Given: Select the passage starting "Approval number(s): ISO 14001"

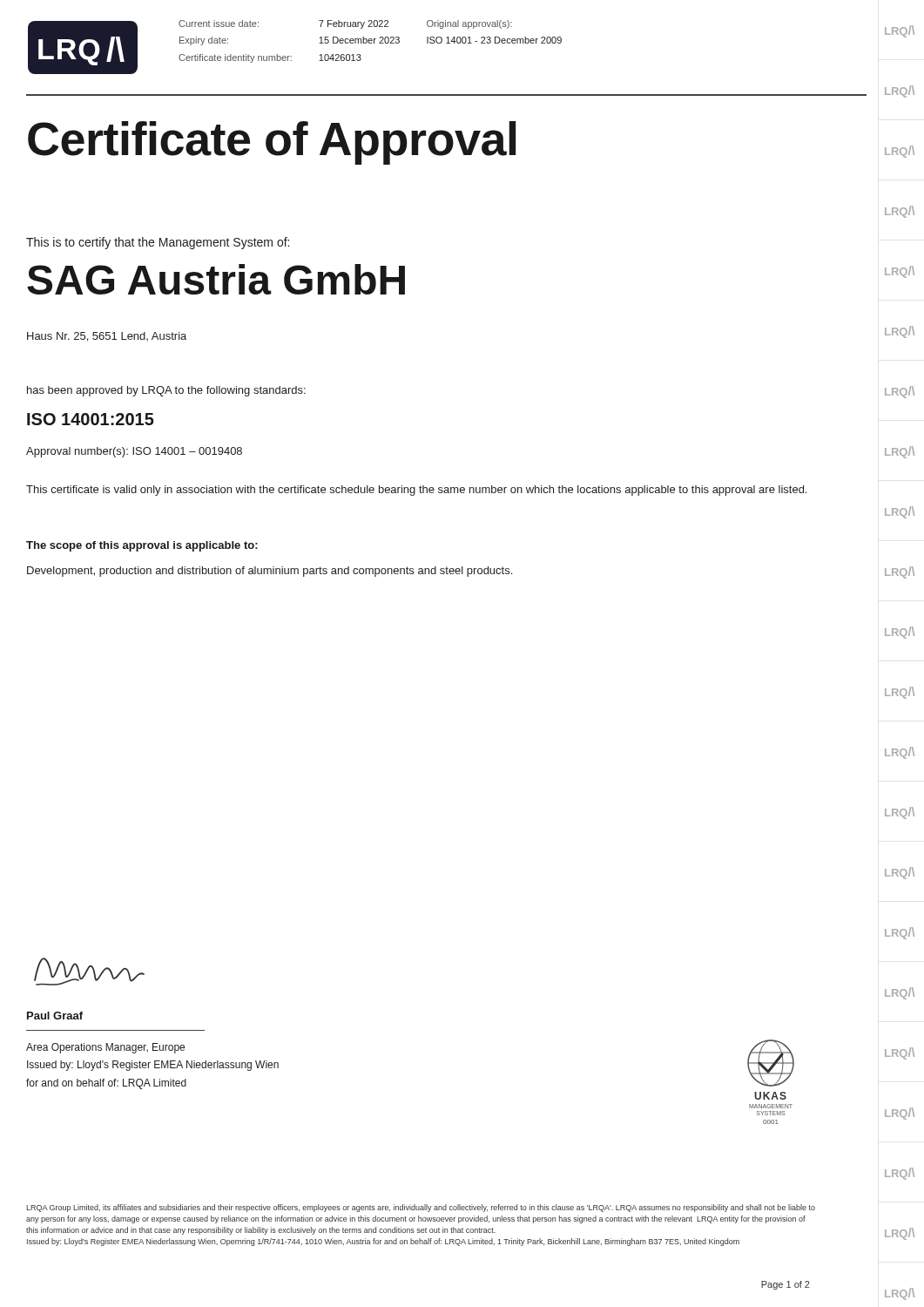Looking at the screenshot, I should tap(134, 451).
